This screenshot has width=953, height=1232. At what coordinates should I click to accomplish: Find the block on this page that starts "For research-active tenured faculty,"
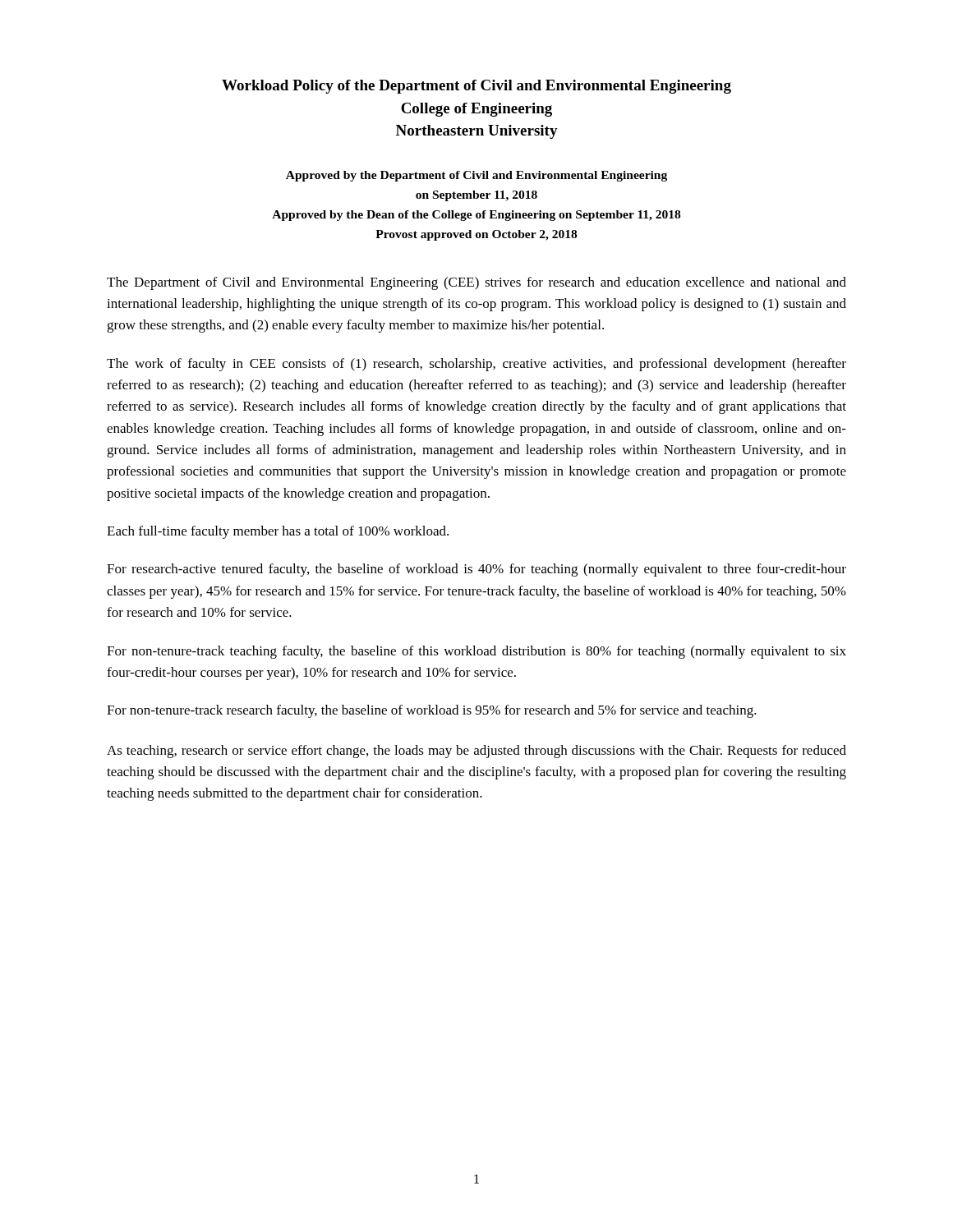(476, 591)
